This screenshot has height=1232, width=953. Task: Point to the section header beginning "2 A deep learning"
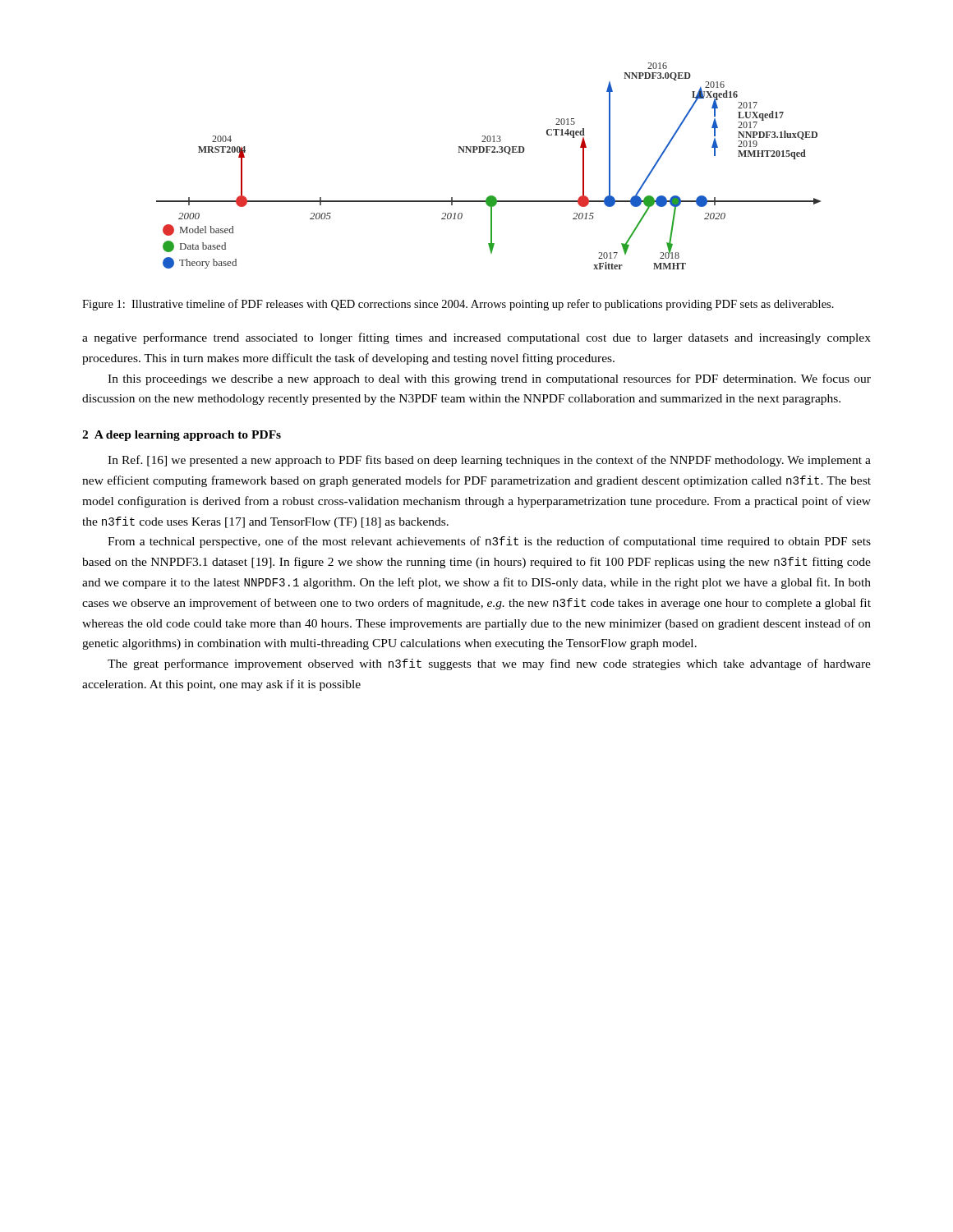click(182, 434)
